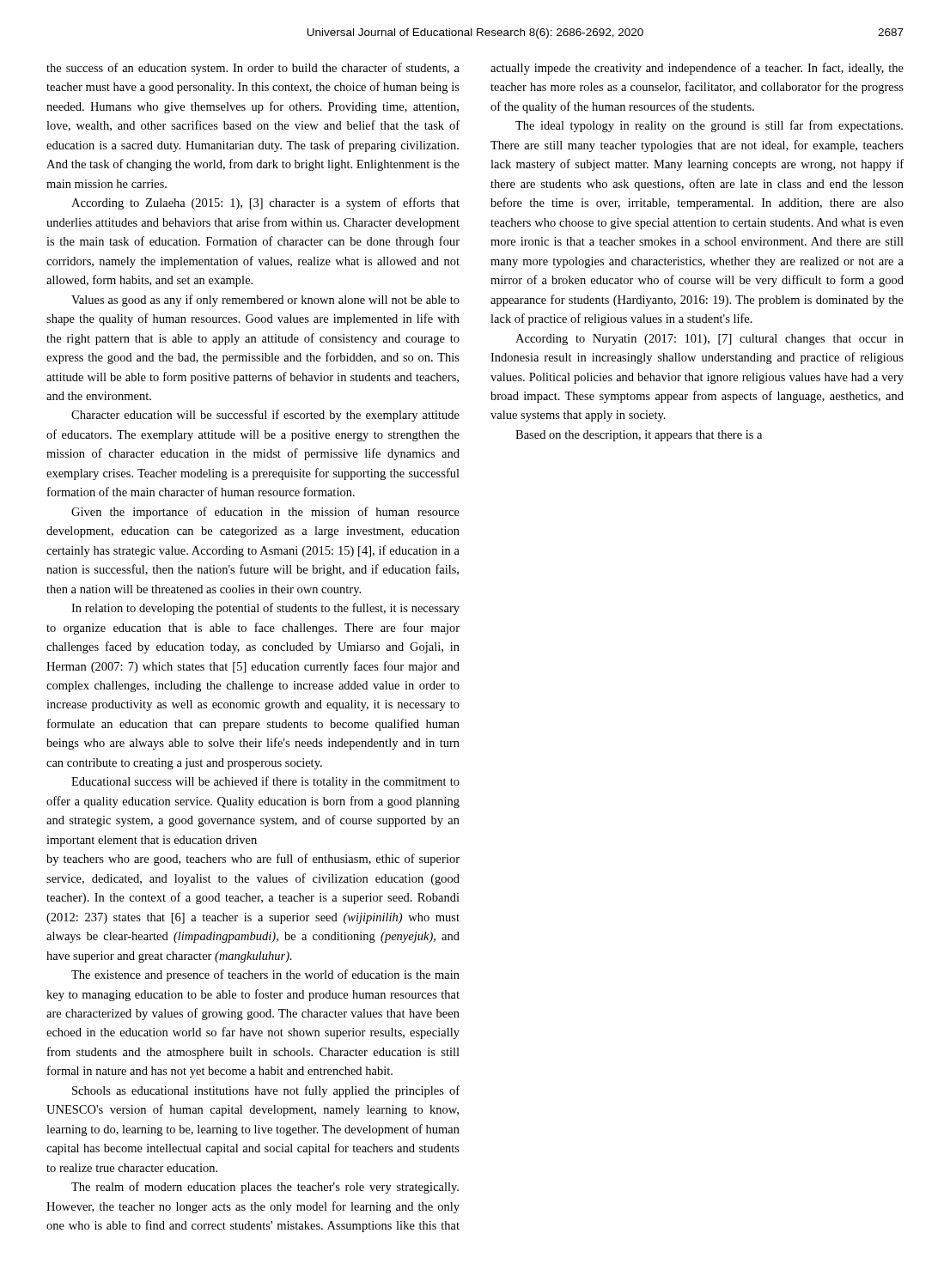Click the passage that begins "According to Zulaeha (2015: 1), [3] character is"
950x1288 pixels.
coord(253,242)
